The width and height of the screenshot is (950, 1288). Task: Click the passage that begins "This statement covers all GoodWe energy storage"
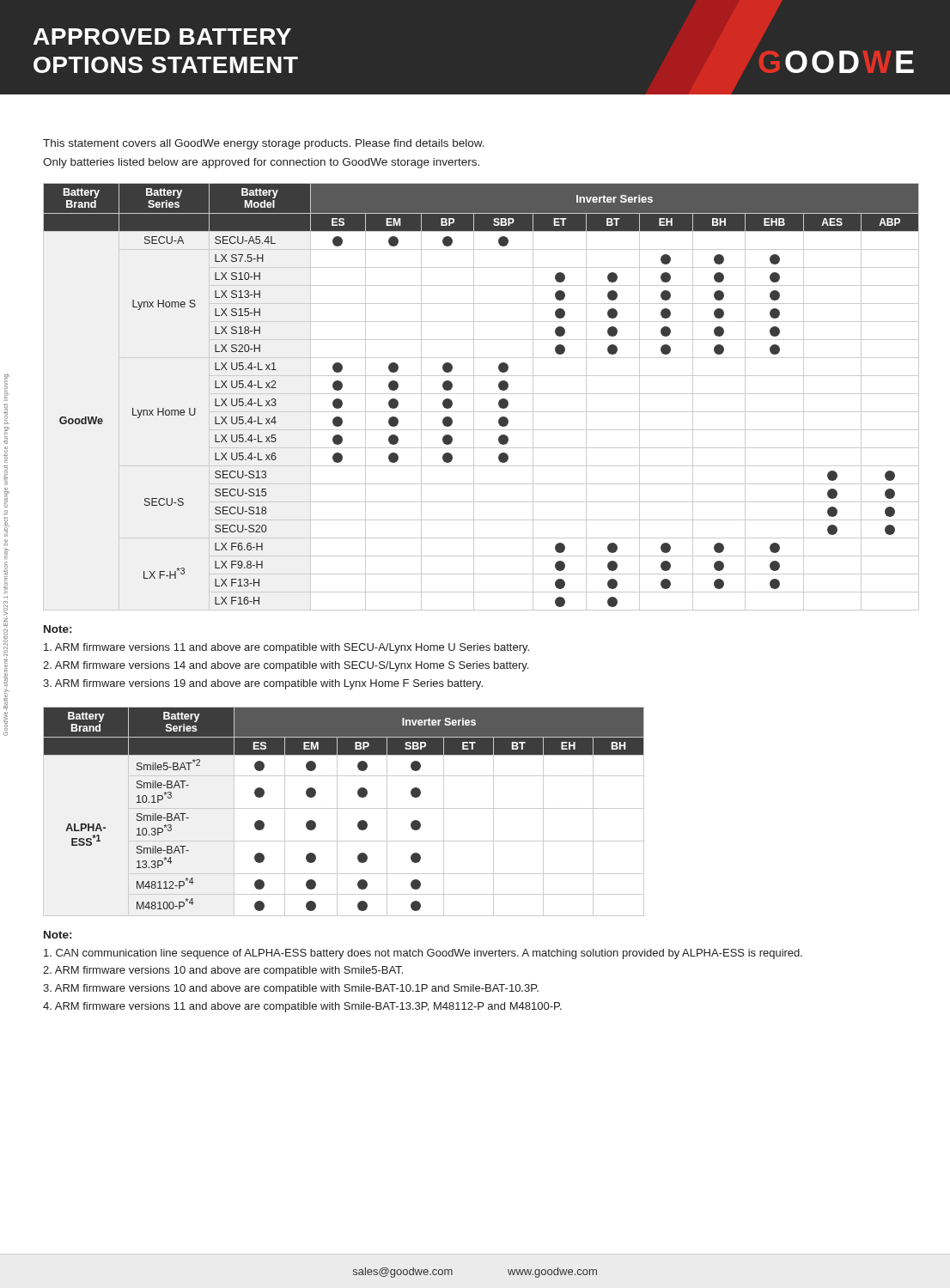click(x=264, y=152)
